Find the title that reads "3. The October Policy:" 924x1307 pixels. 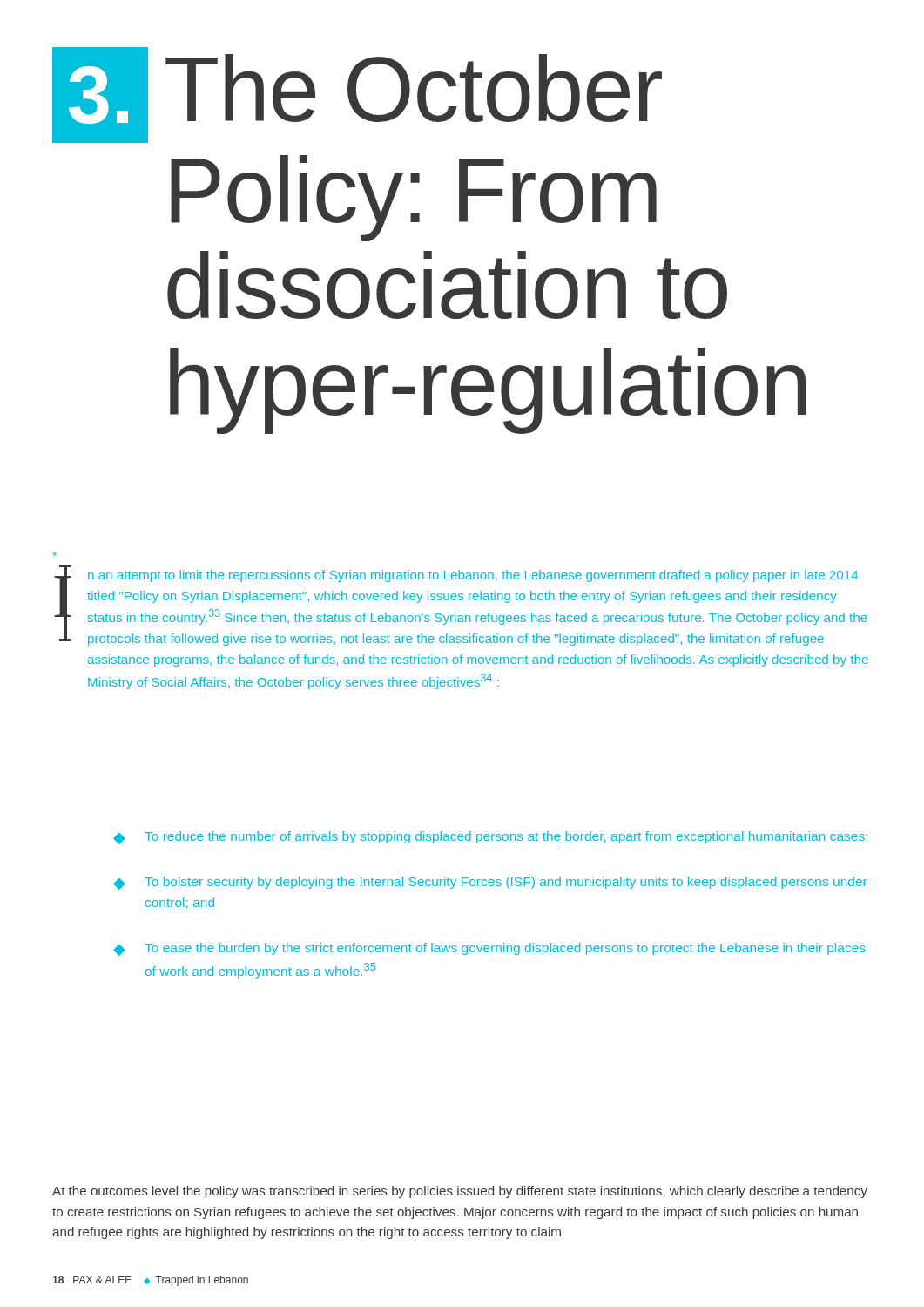(462, 236)
